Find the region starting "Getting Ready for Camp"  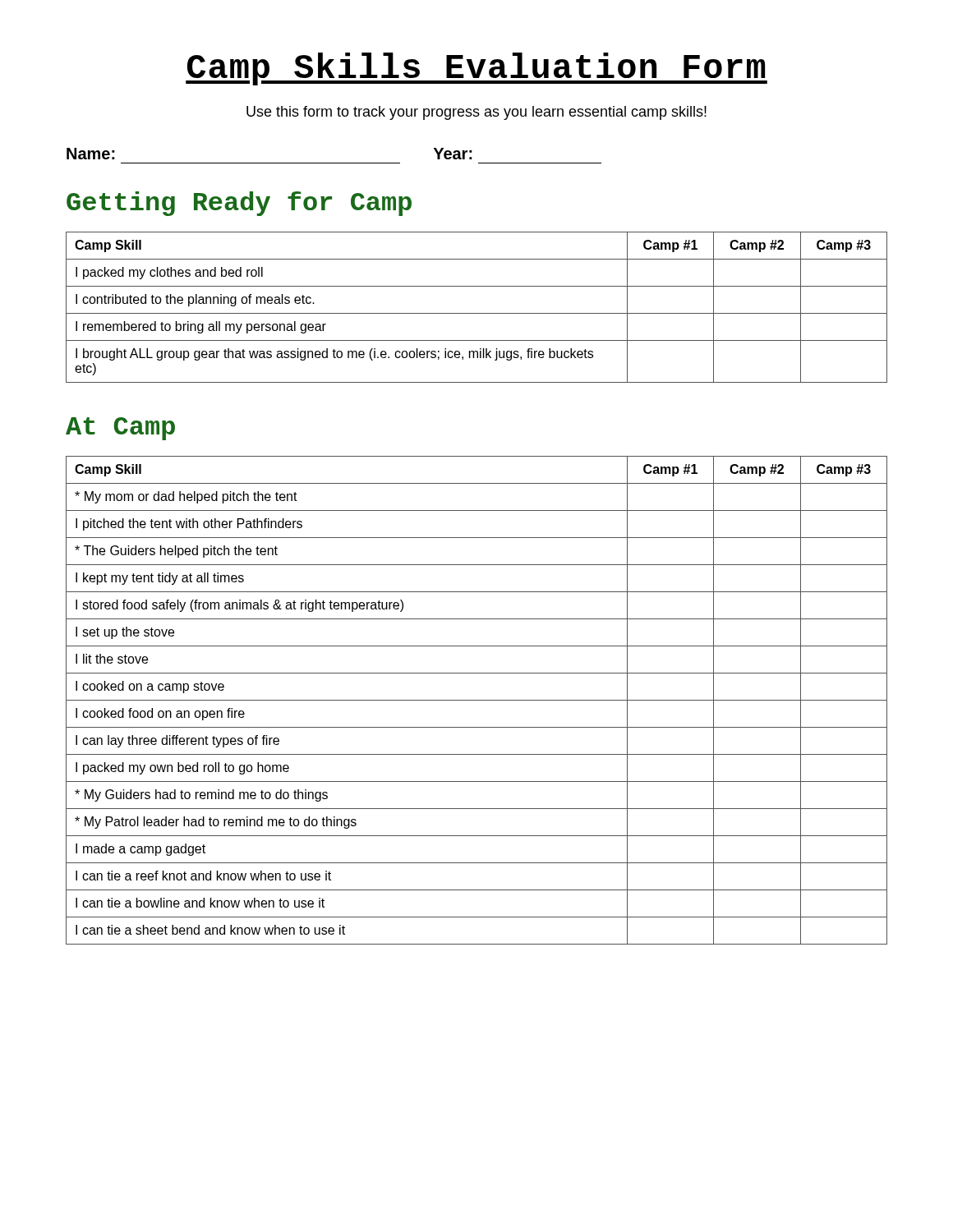239,203
